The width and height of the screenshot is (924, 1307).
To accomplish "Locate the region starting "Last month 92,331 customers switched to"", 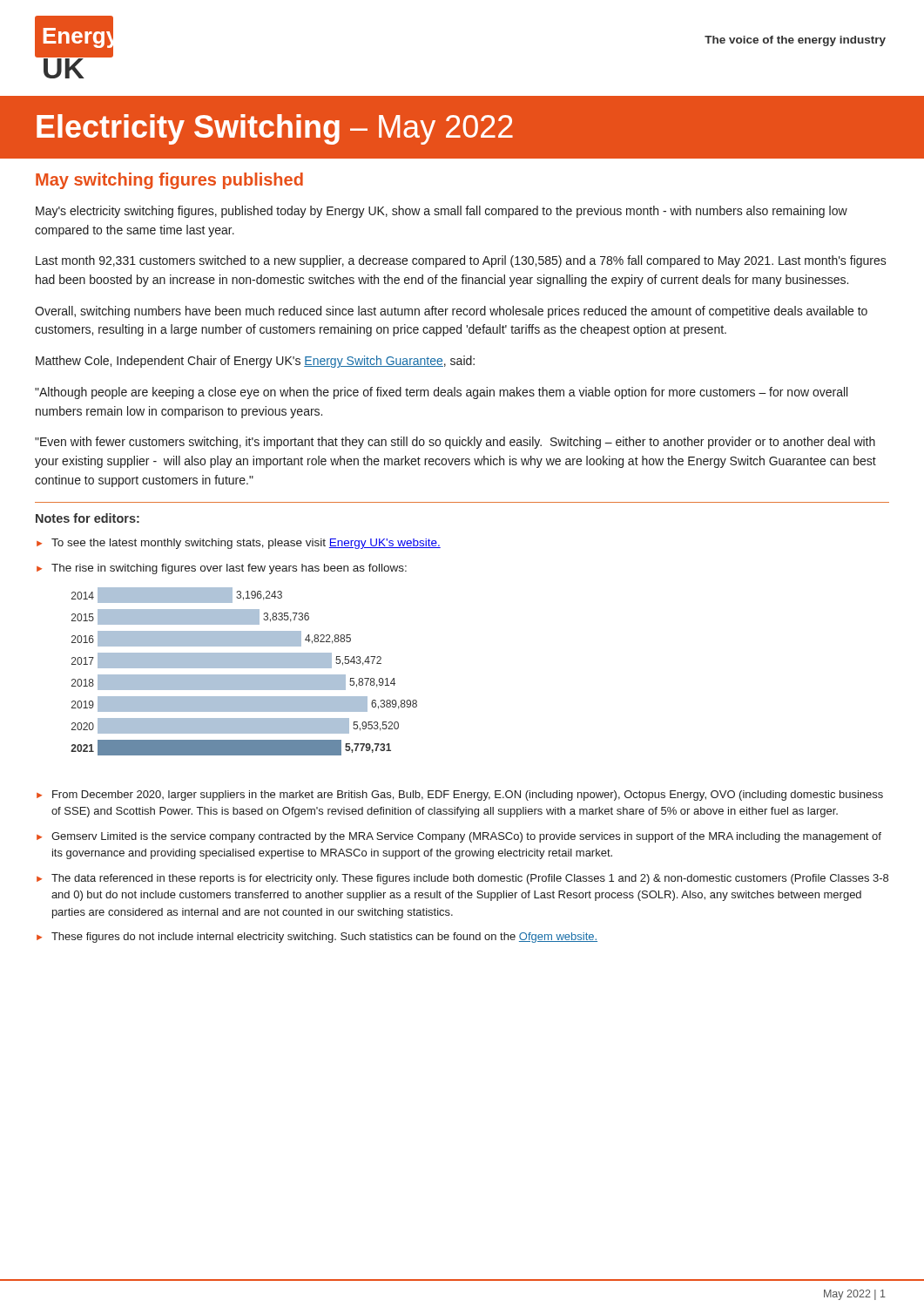I will point(461,270).
